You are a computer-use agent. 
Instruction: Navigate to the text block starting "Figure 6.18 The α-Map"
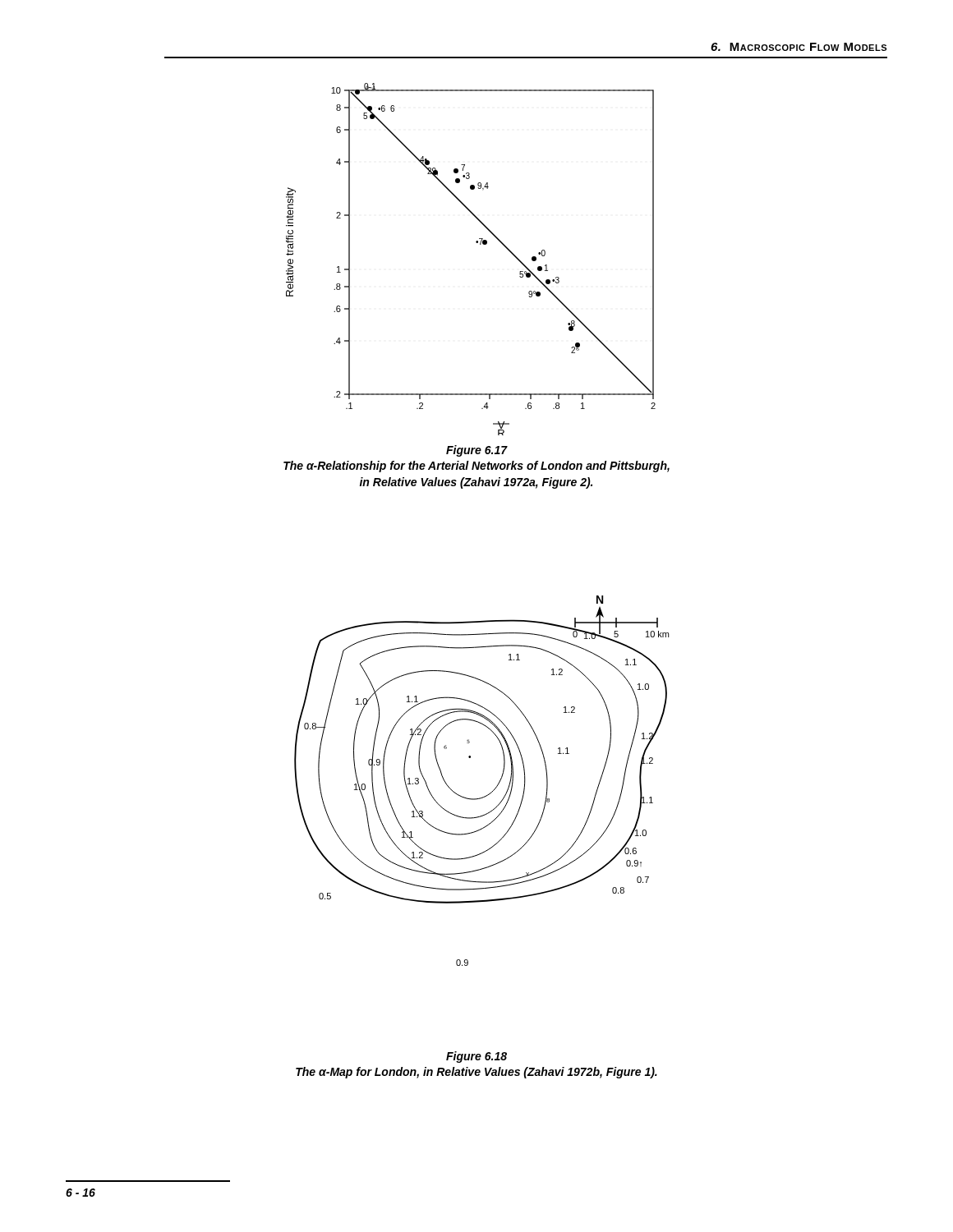pos(476,1065)
